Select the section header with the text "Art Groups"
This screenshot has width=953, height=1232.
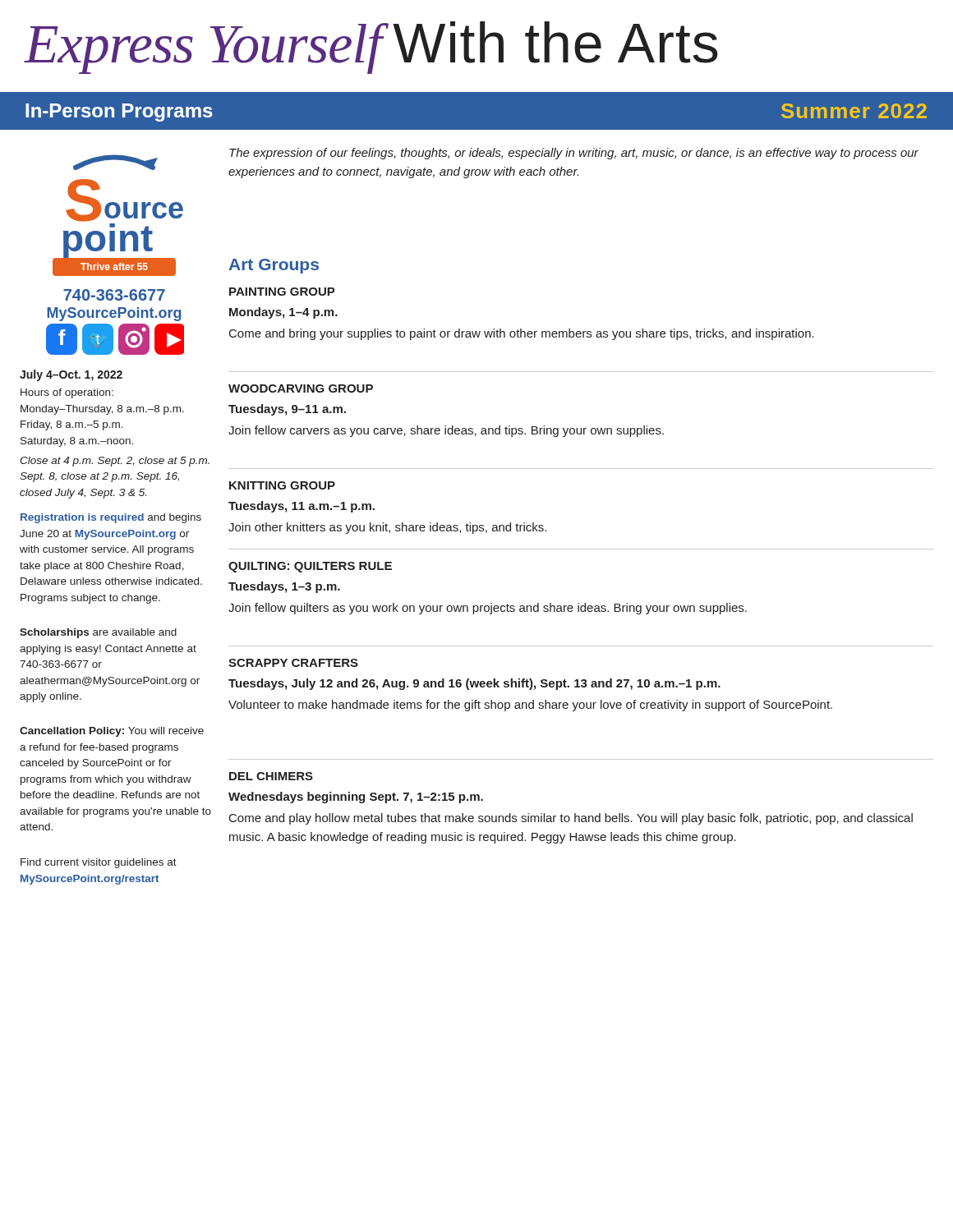pyautogui.click(x=274, y=264)
